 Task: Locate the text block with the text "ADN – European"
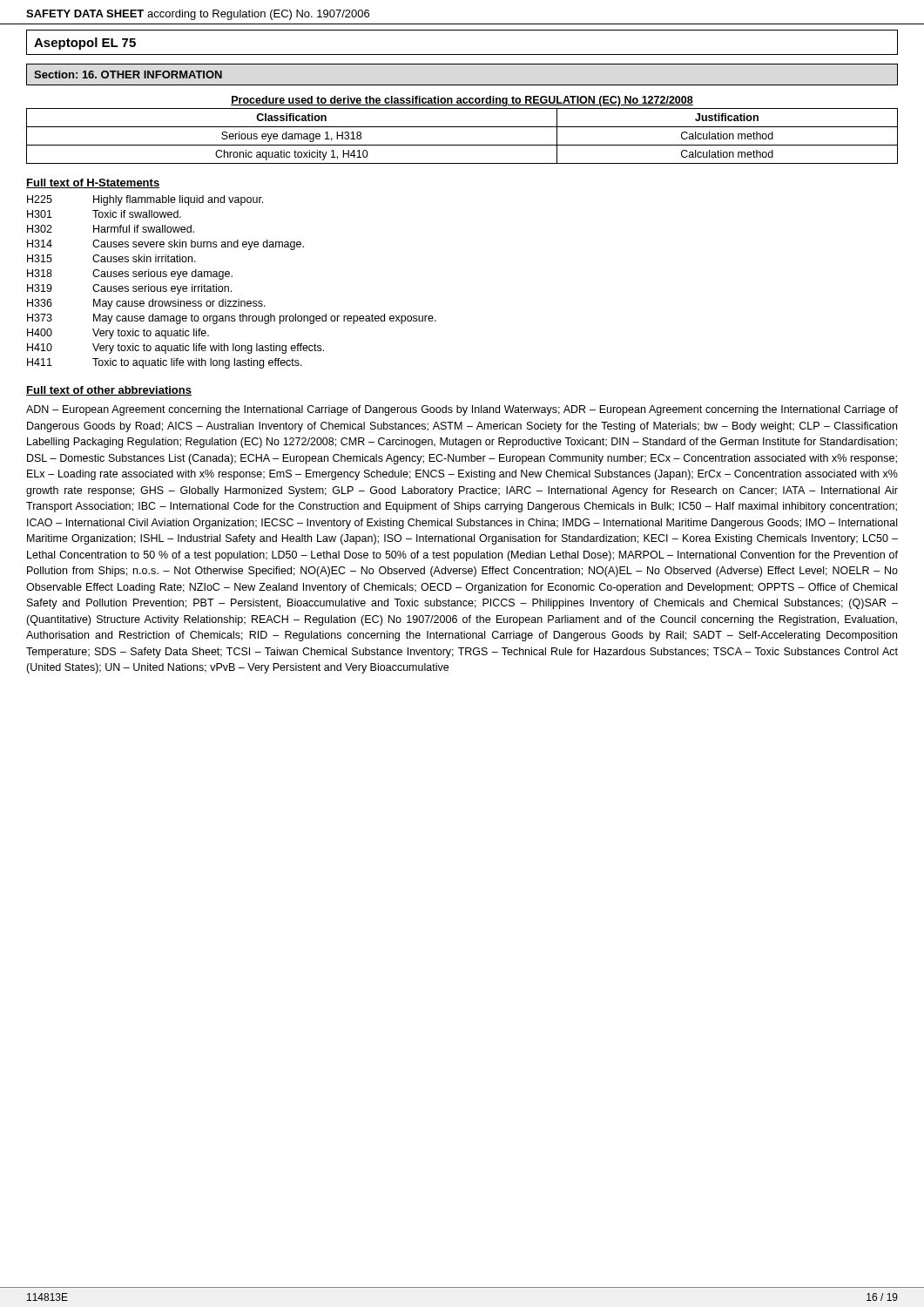click(462, 538)
